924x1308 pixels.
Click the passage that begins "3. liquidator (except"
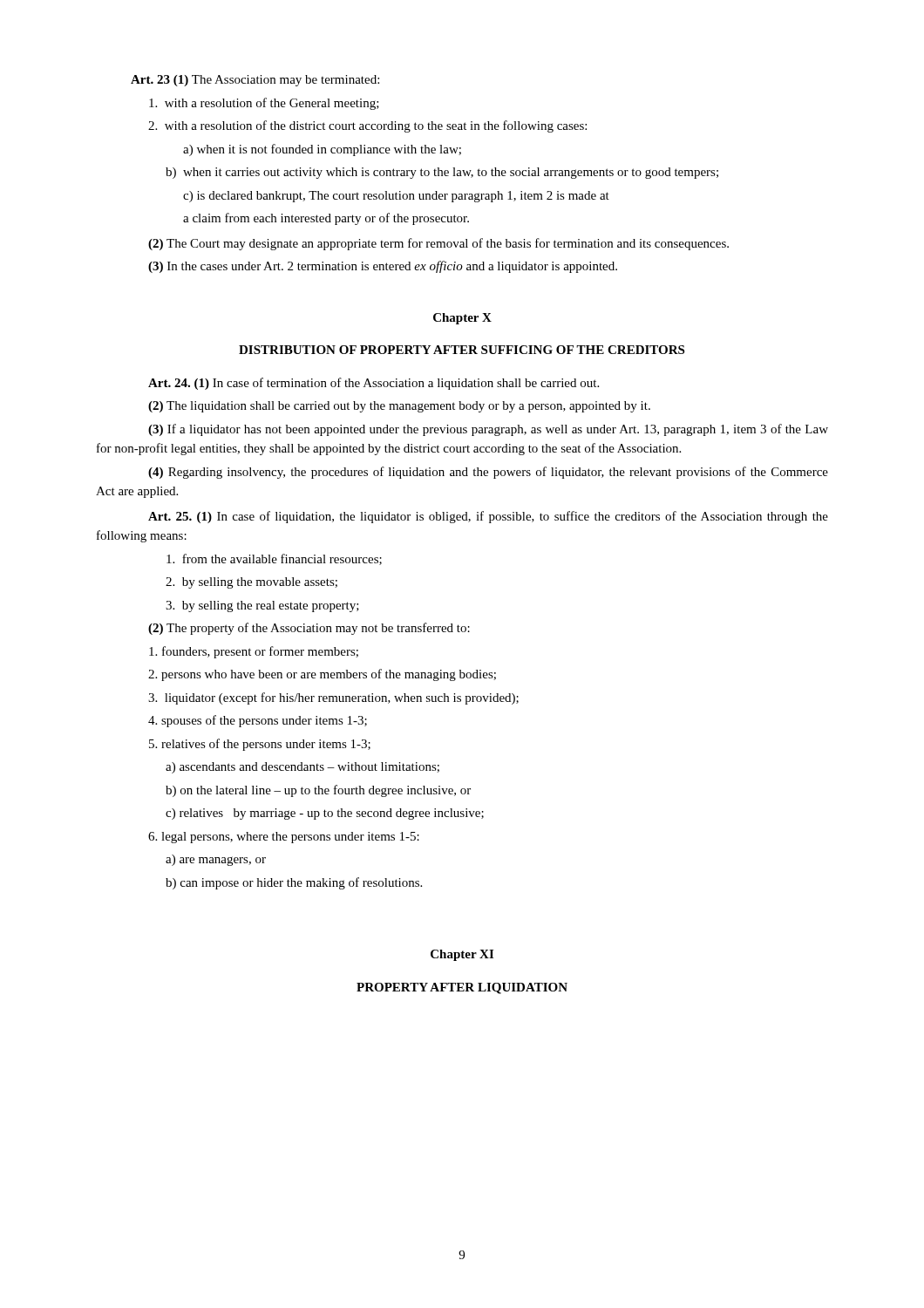[488, 697]
